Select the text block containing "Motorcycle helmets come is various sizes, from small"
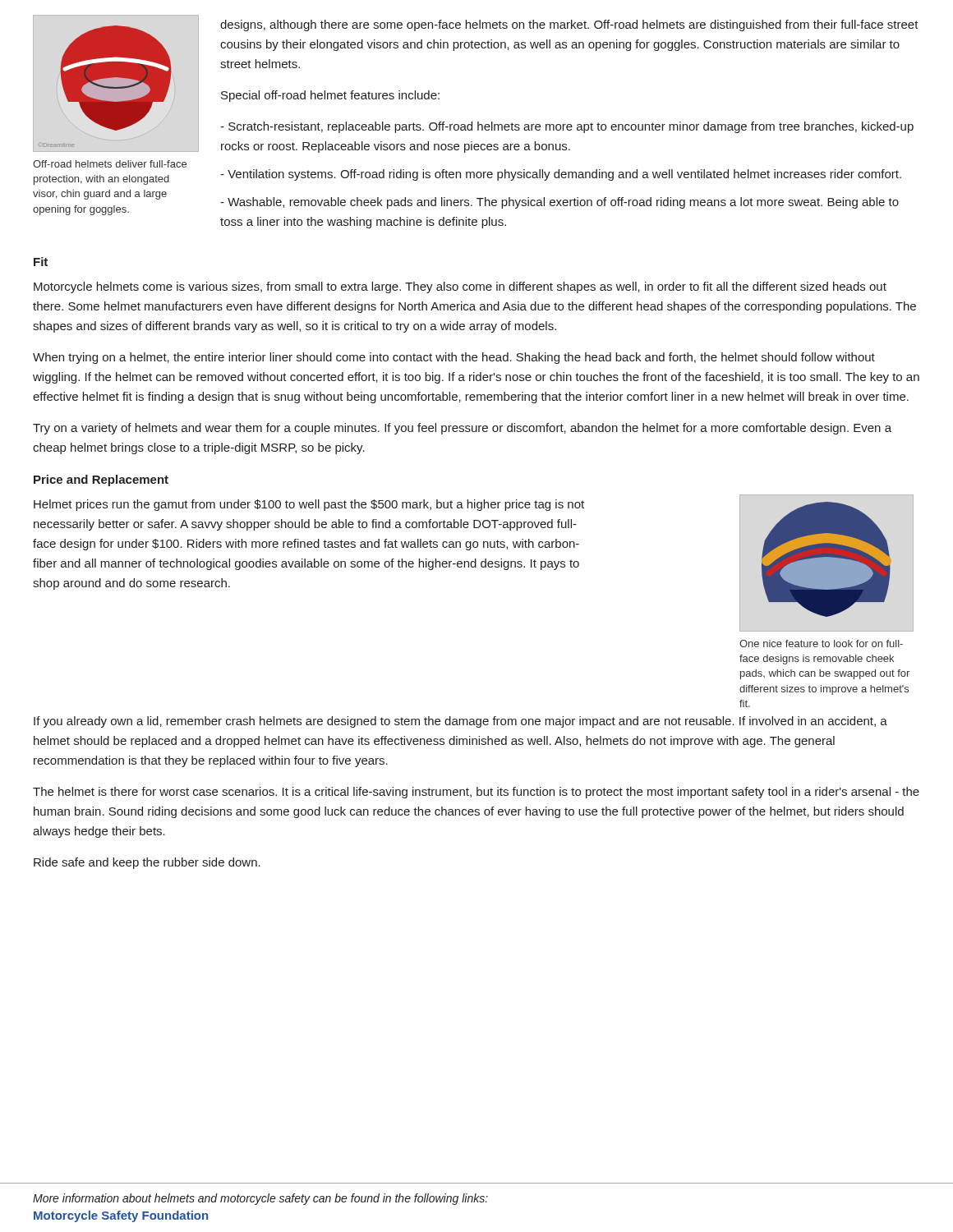The height and width of the screenshot is (1232, 953). pos(475,306)
